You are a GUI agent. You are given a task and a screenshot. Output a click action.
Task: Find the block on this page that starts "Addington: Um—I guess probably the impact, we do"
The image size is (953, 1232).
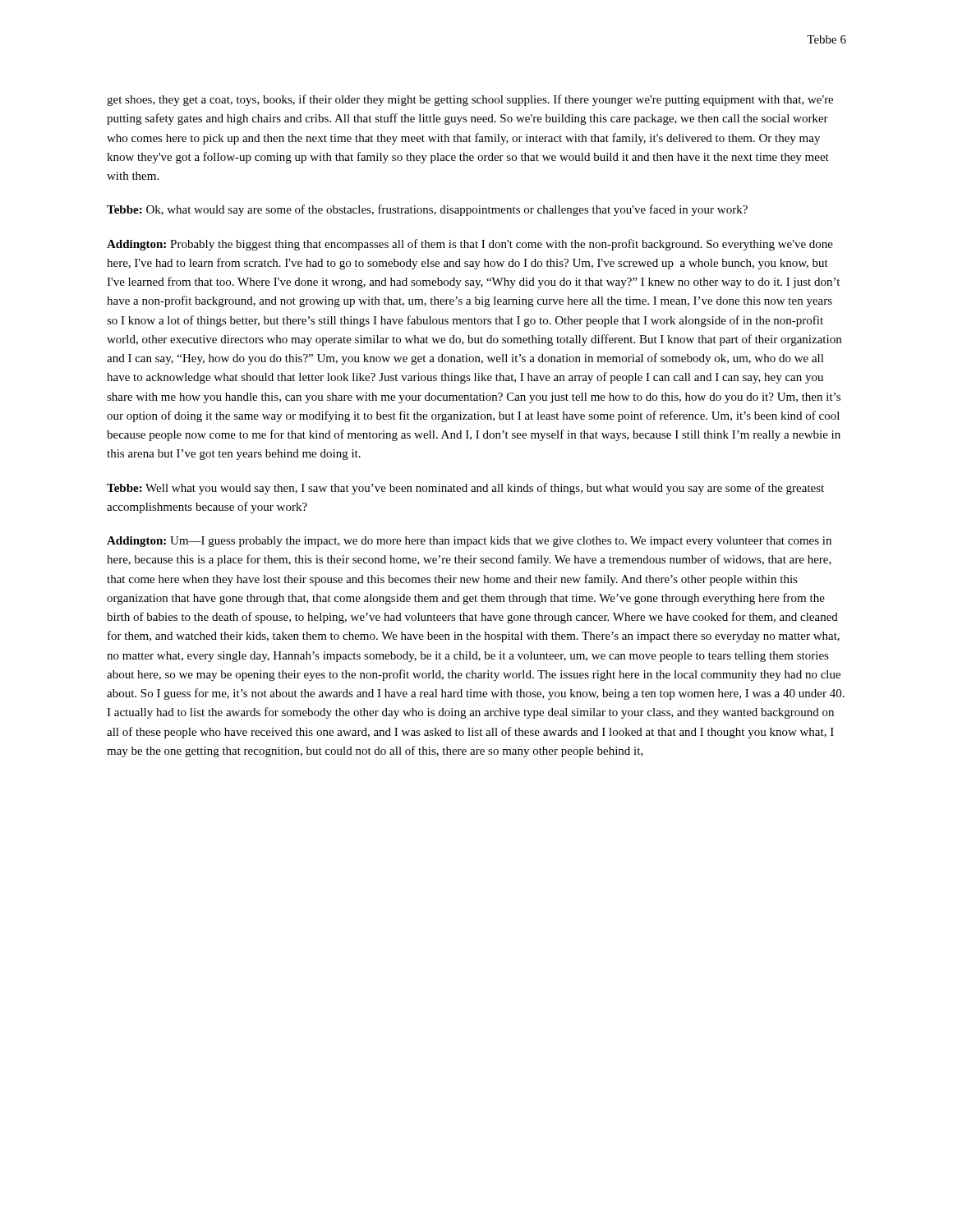click(x=476, y=645)
